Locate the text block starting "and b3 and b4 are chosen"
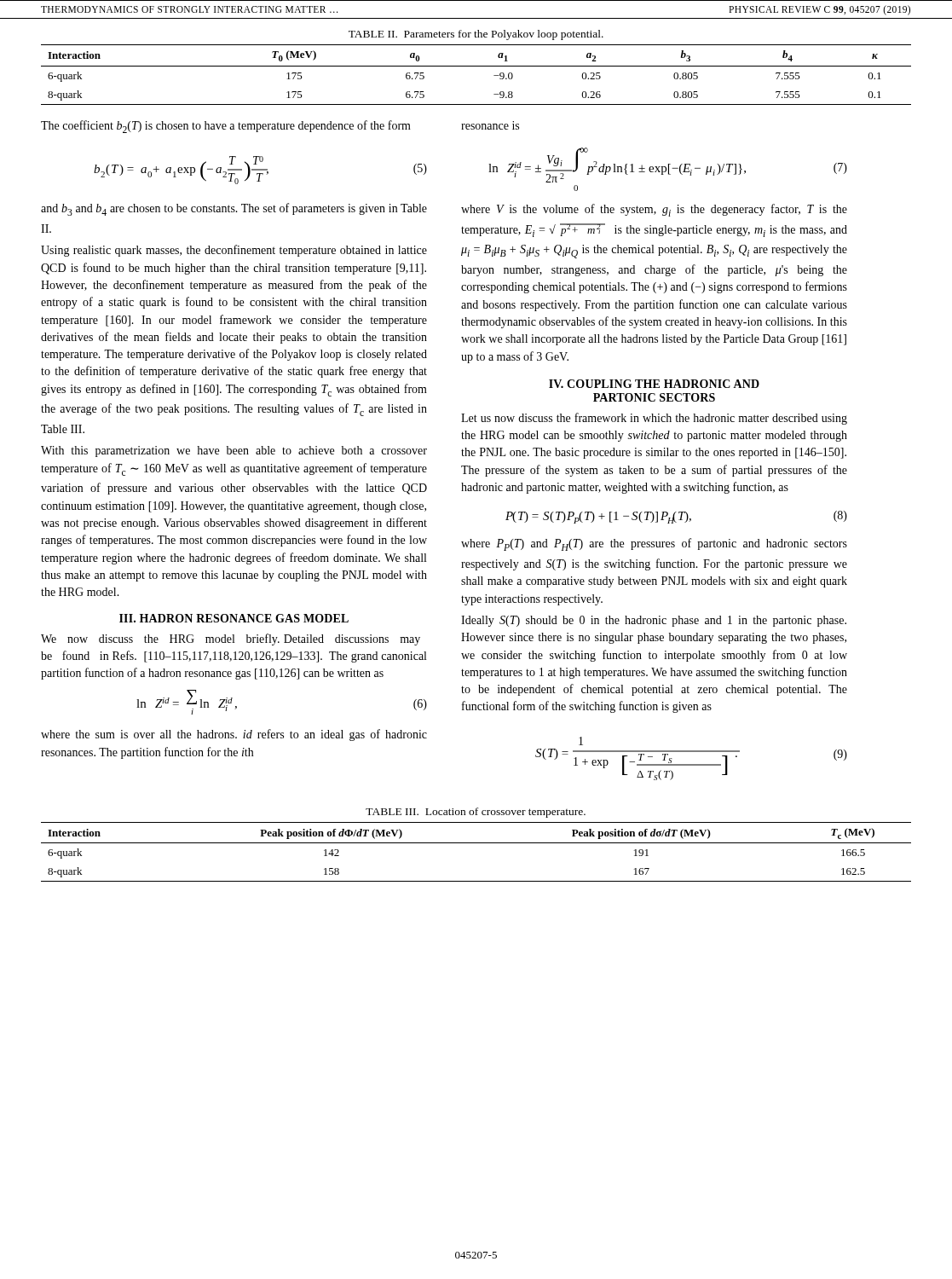This screenshot has height=1279, width=952. click(234, 401)
